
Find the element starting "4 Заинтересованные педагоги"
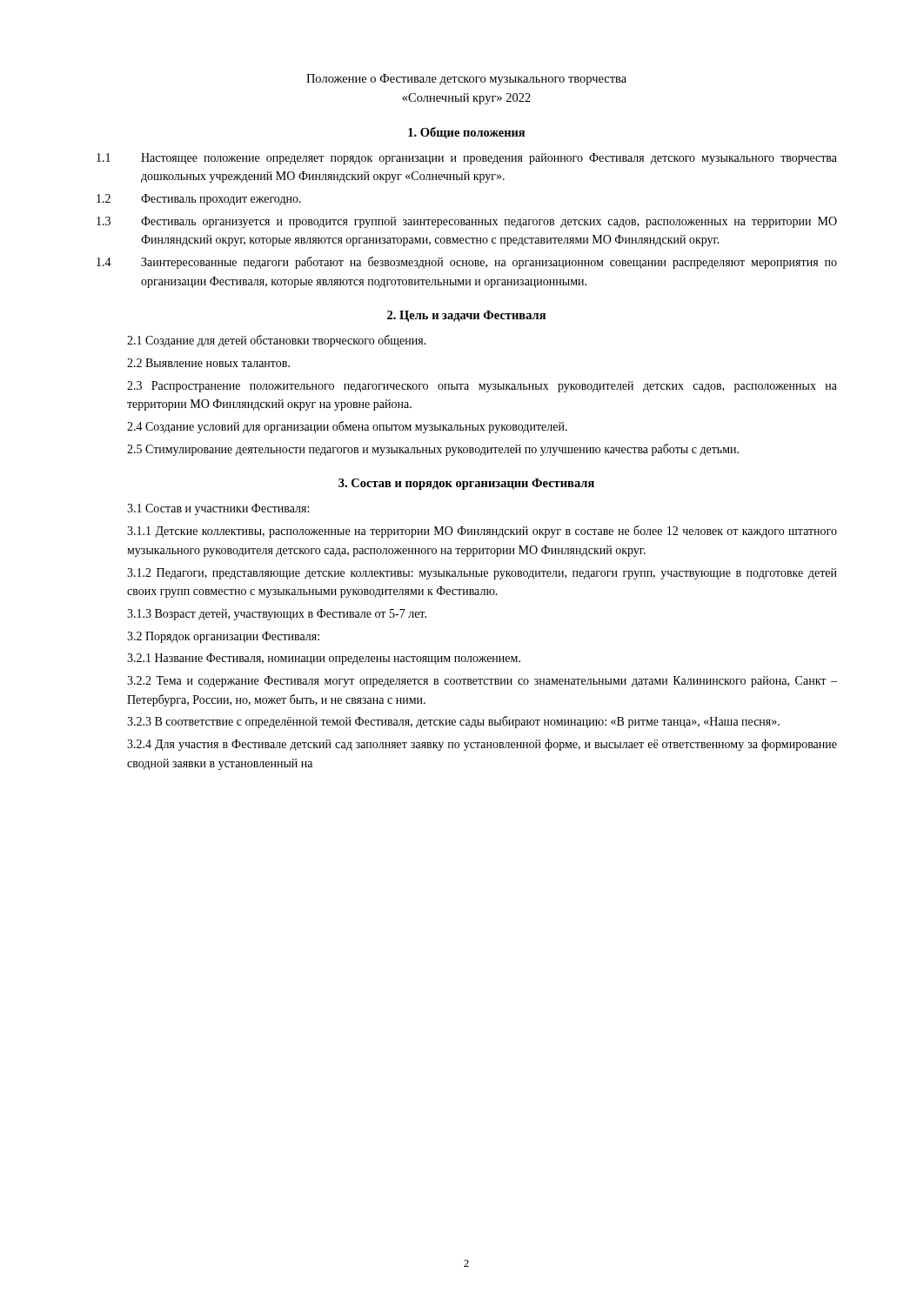[x=466, y=272]
